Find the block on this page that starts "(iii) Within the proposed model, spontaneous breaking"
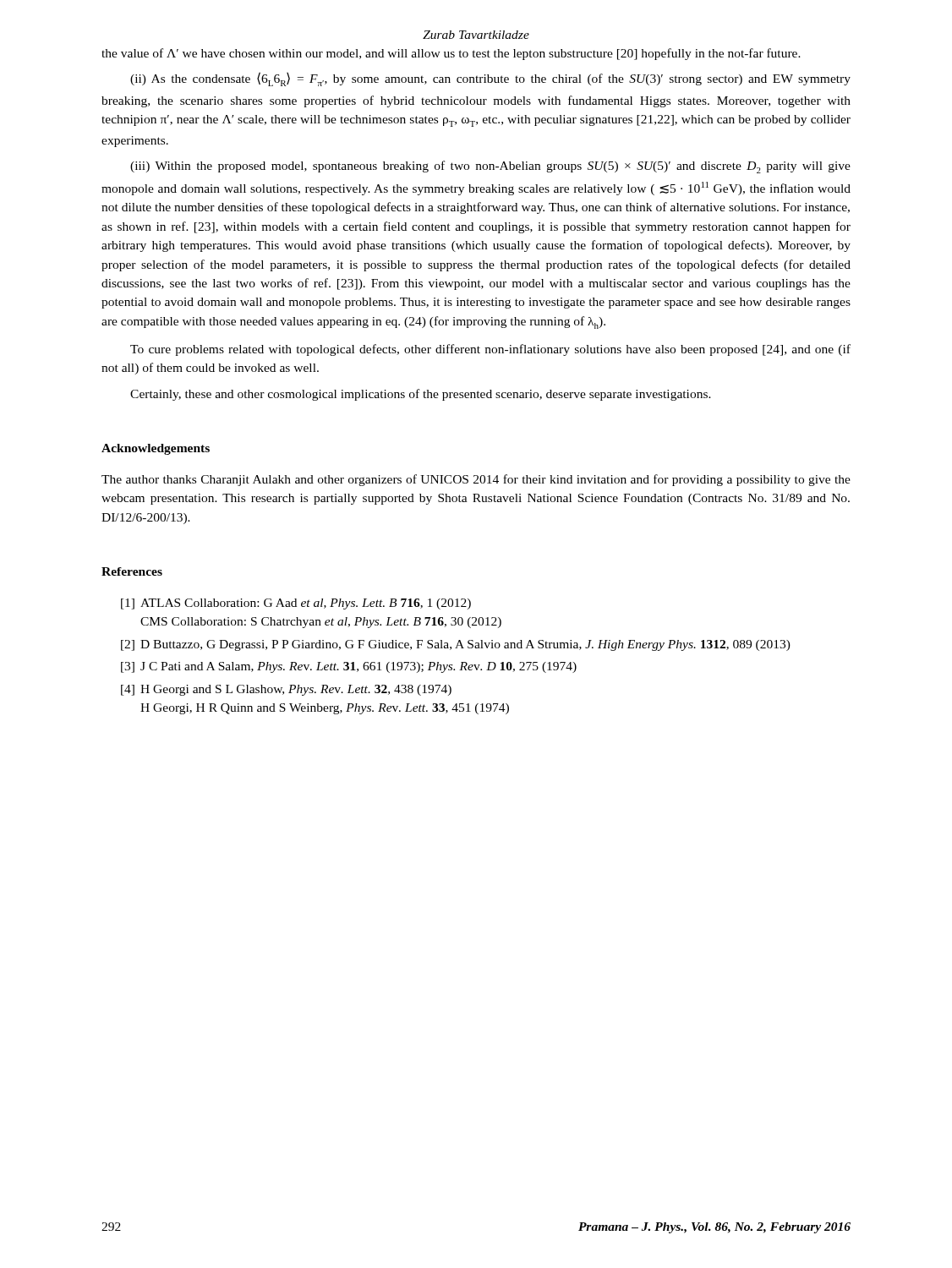 pyautogui.click(x=476, y=245)
